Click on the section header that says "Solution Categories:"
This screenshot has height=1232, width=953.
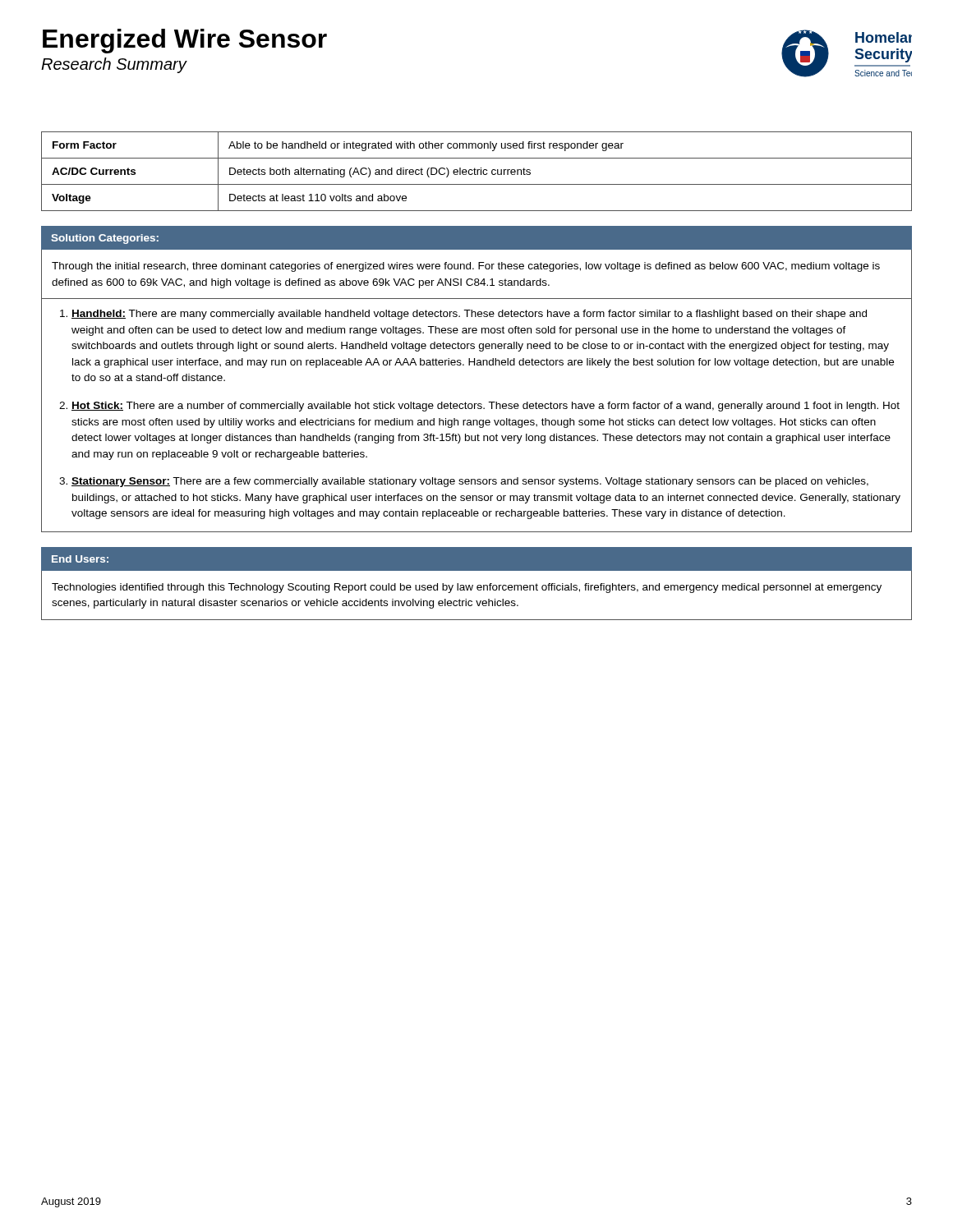coord(476,238)
